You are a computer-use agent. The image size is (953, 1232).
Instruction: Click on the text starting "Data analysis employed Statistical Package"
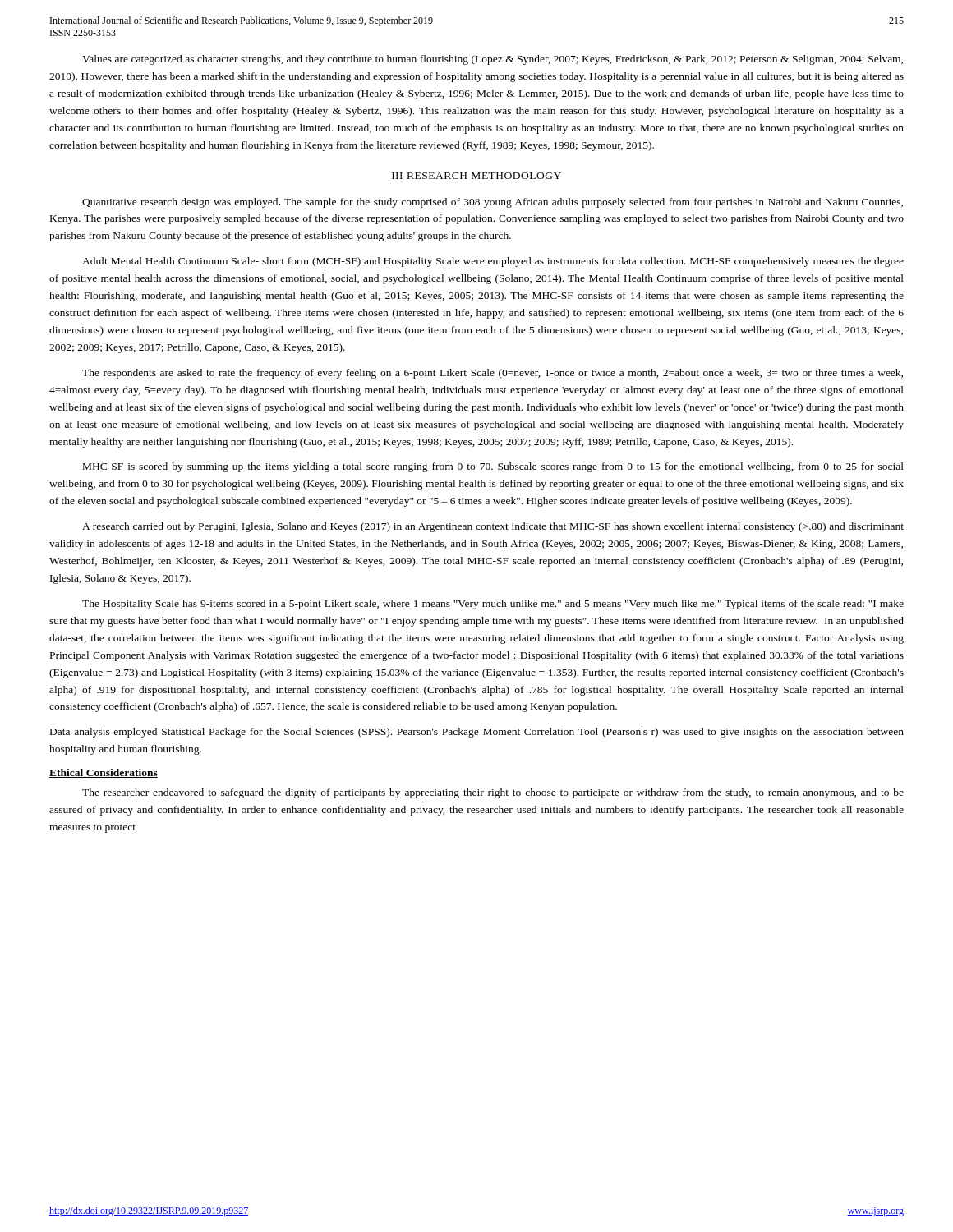[x=476, y=740]
